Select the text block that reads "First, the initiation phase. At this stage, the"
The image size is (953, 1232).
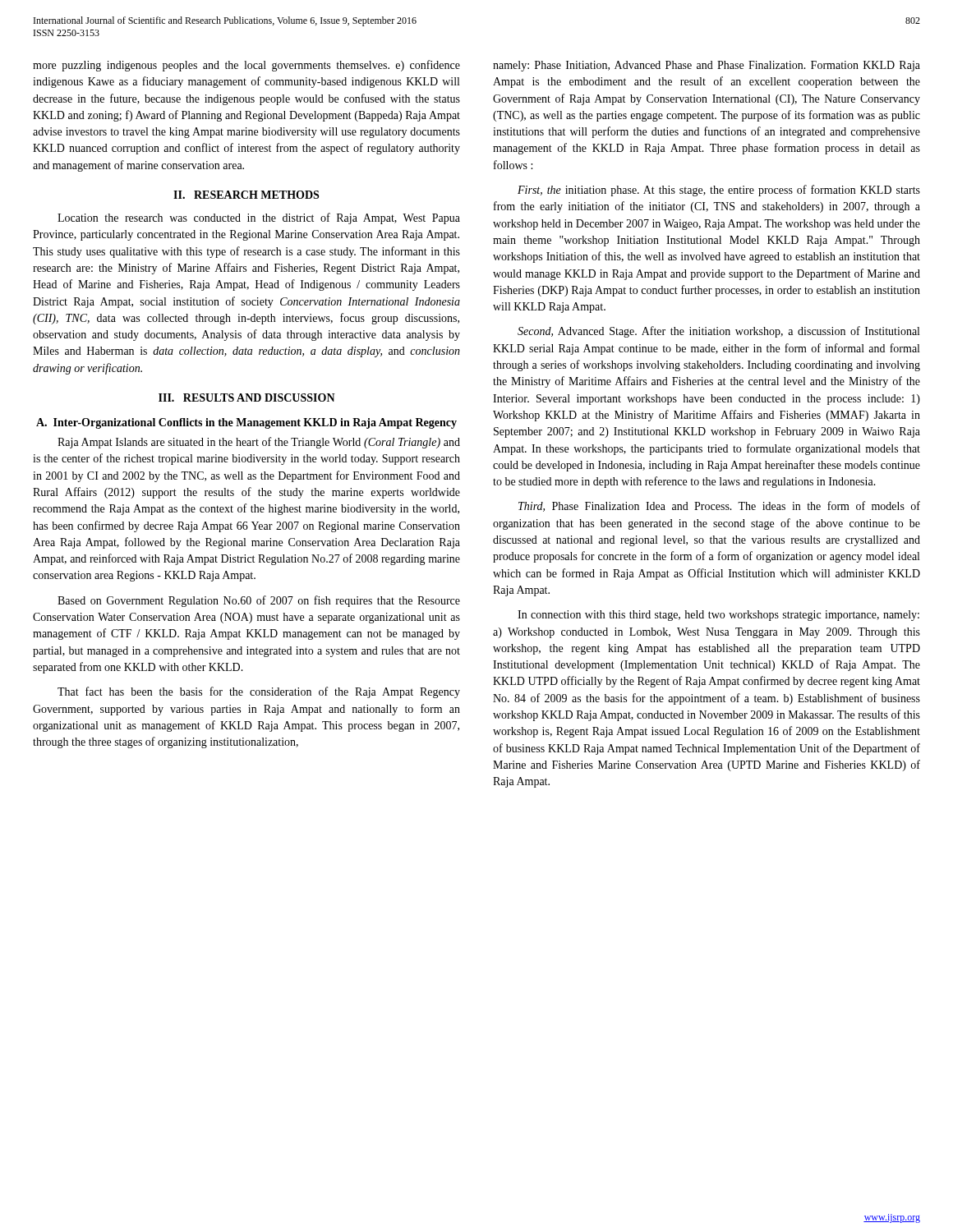pyautogui.click(x=707, y=249)
